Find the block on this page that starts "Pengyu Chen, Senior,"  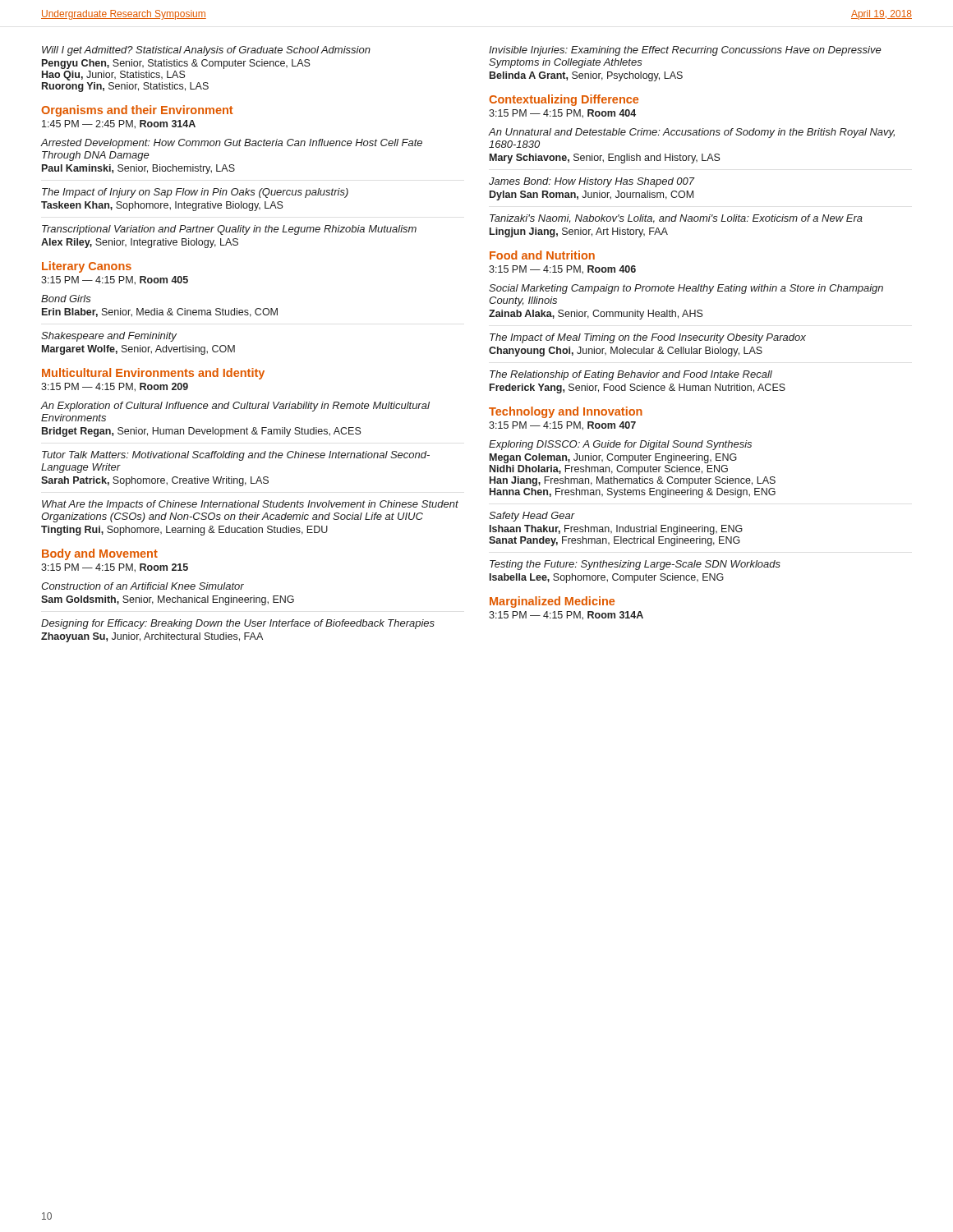(x=176, y=75)
